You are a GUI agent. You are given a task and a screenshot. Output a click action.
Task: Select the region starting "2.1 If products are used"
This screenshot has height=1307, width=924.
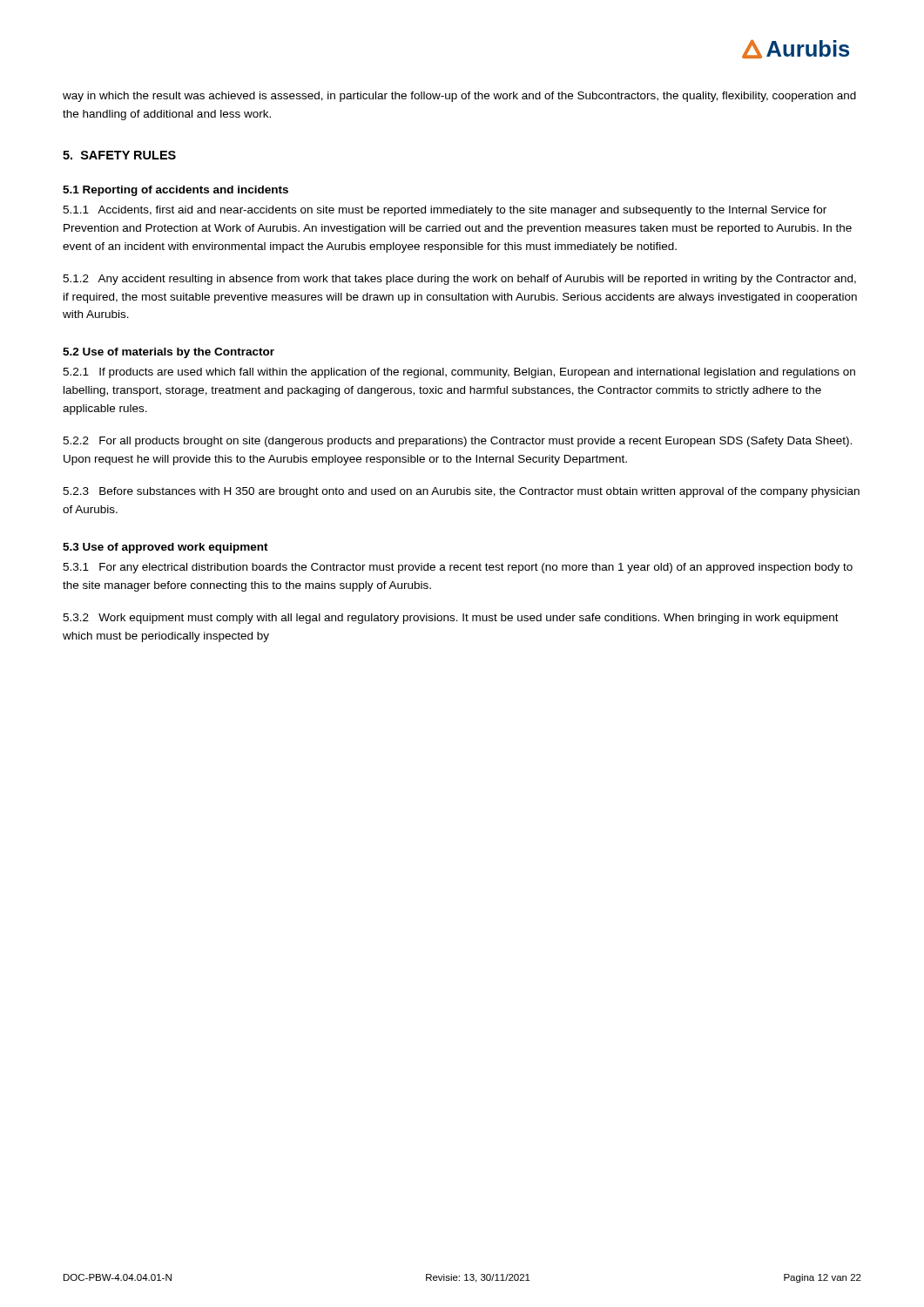coord(459,390)
